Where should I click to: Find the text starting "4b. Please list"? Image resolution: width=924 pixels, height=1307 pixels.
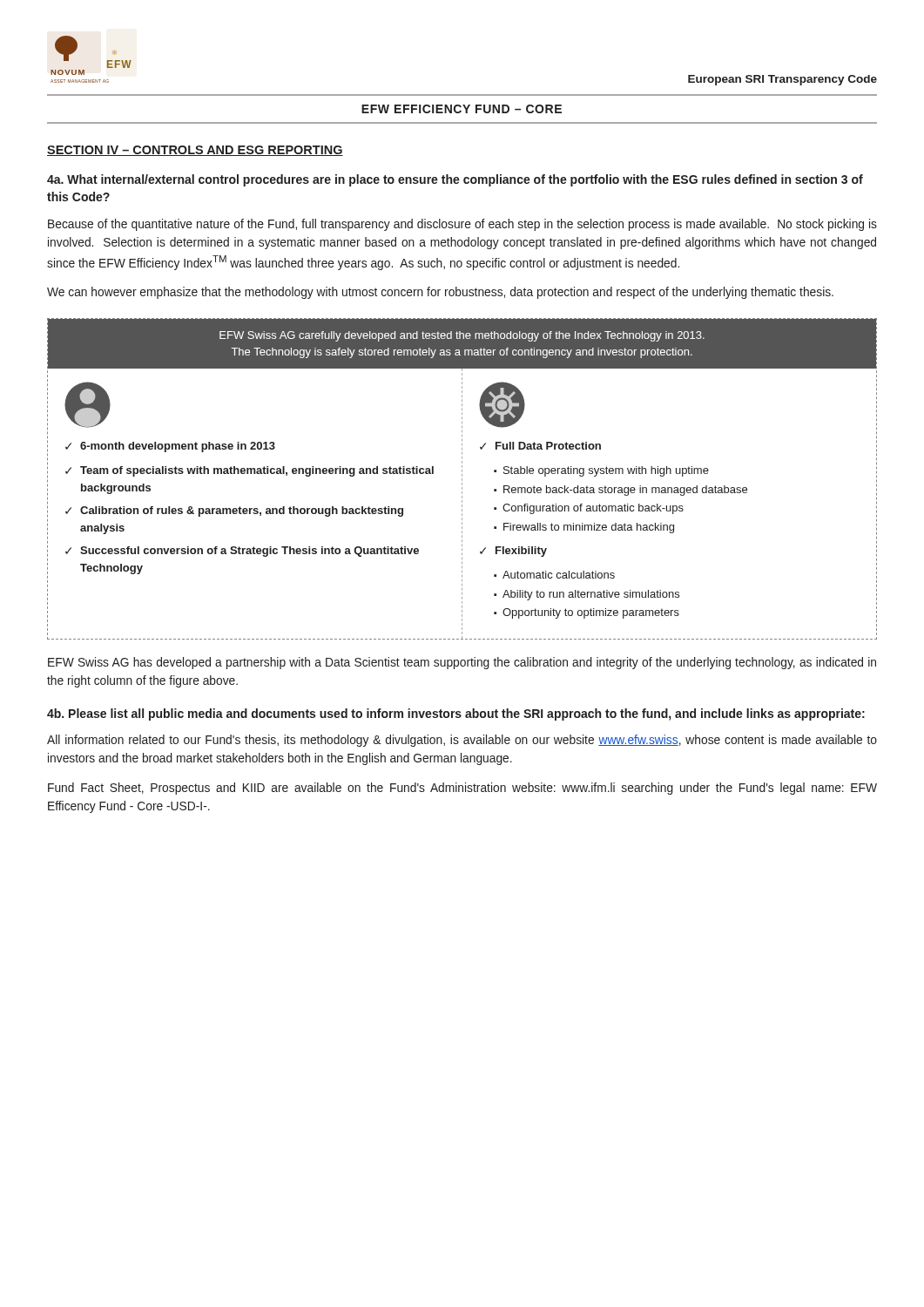point(456,713)
